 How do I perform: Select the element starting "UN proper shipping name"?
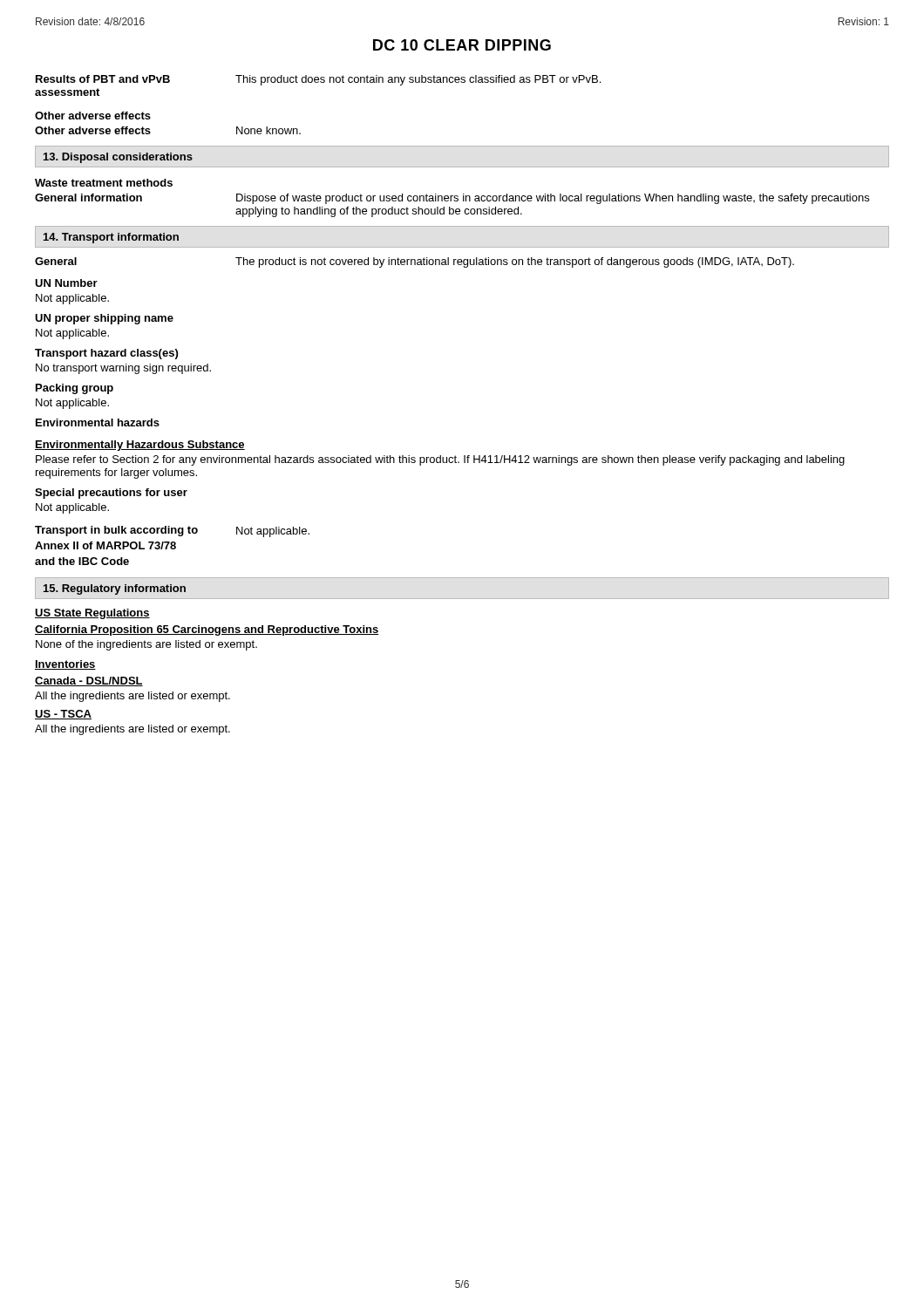(104, 318)
